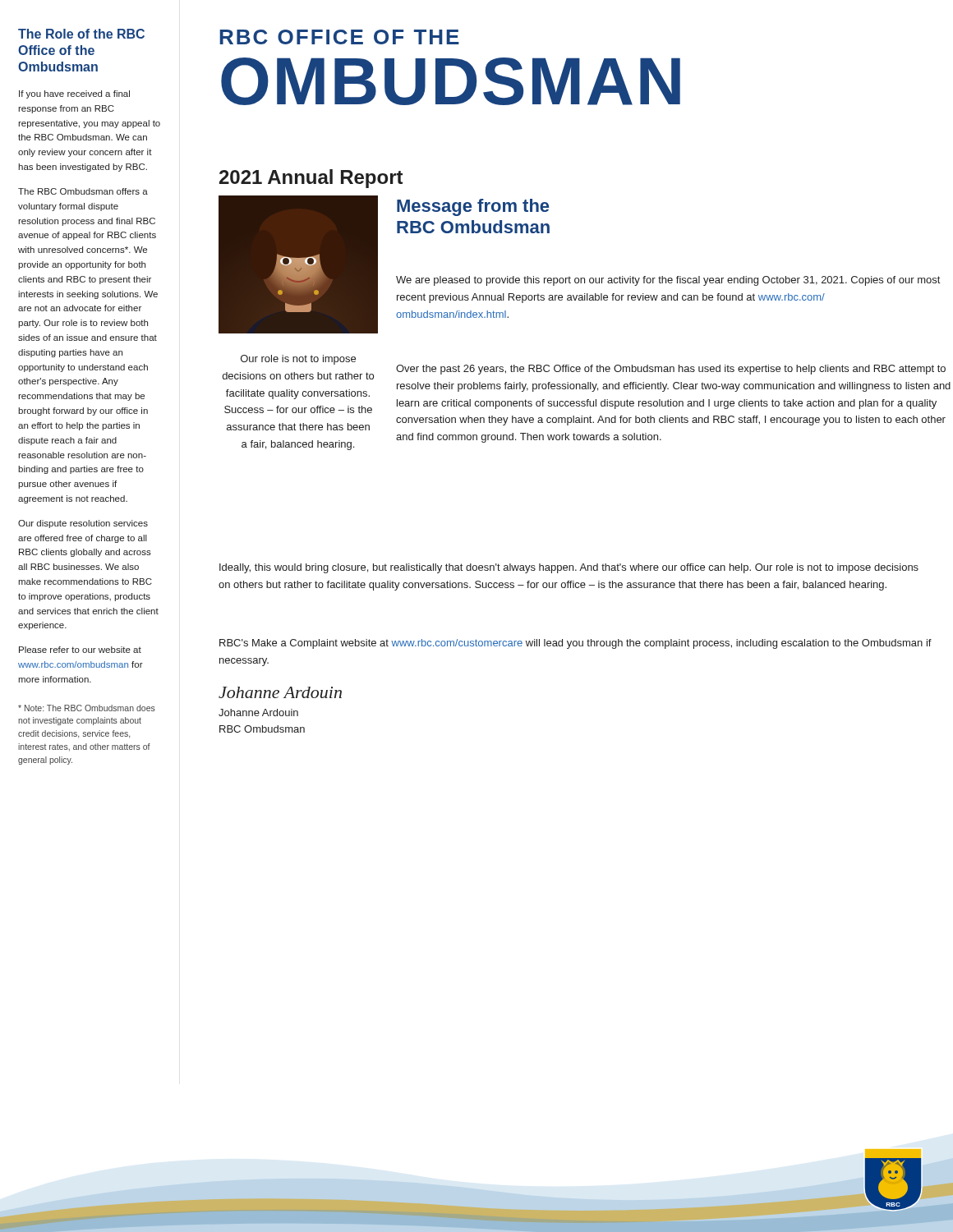The height and width of the screenshot is (1232, 953).
Task: Where is the section header that starts "The Role of the RBC Office of"?
Action: 90,51
